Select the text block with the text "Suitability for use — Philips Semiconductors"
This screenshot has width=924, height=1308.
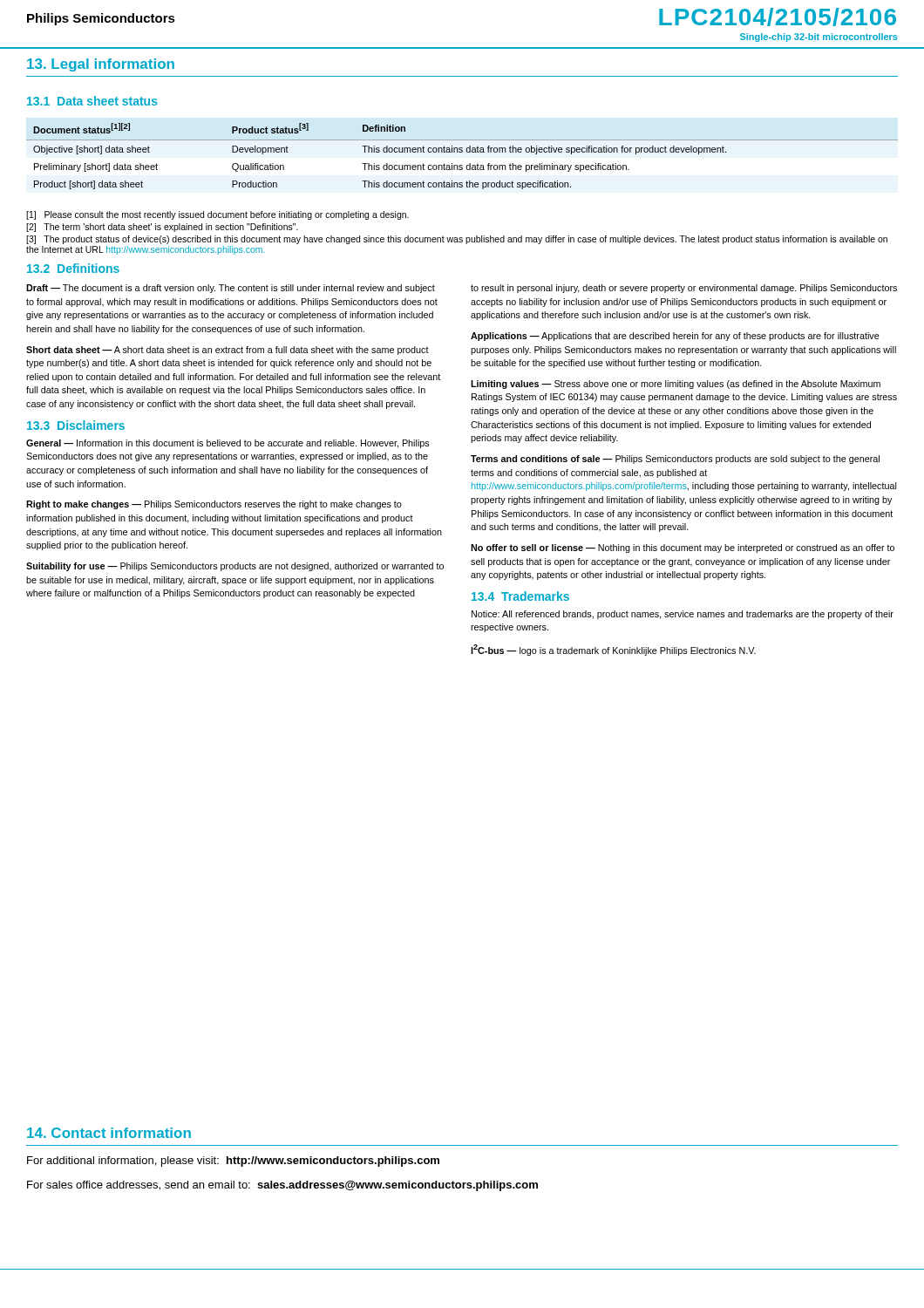235,579
